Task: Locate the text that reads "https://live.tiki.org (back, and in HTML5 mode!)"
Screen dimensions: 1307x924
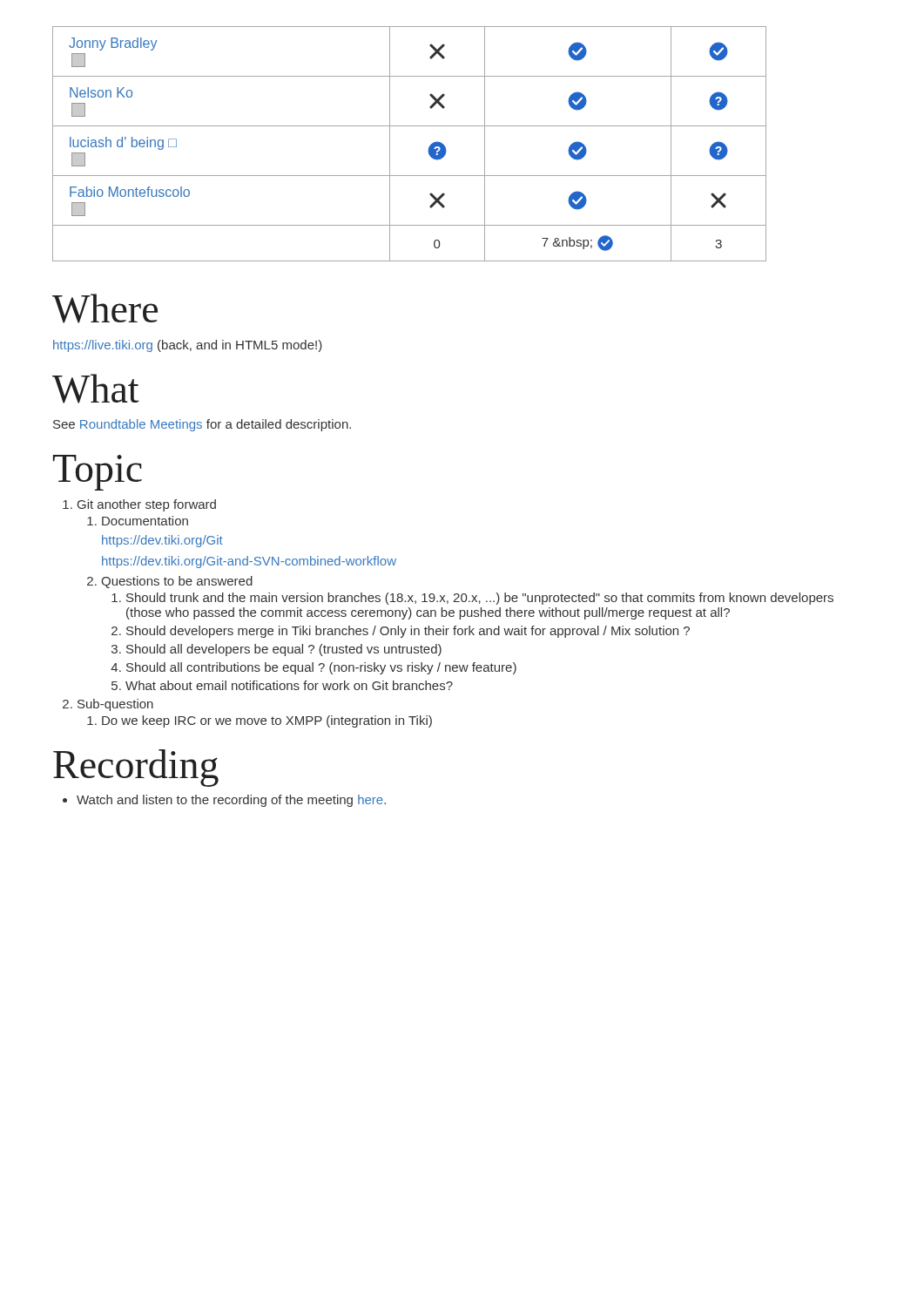Action: (x=187, y=344)
